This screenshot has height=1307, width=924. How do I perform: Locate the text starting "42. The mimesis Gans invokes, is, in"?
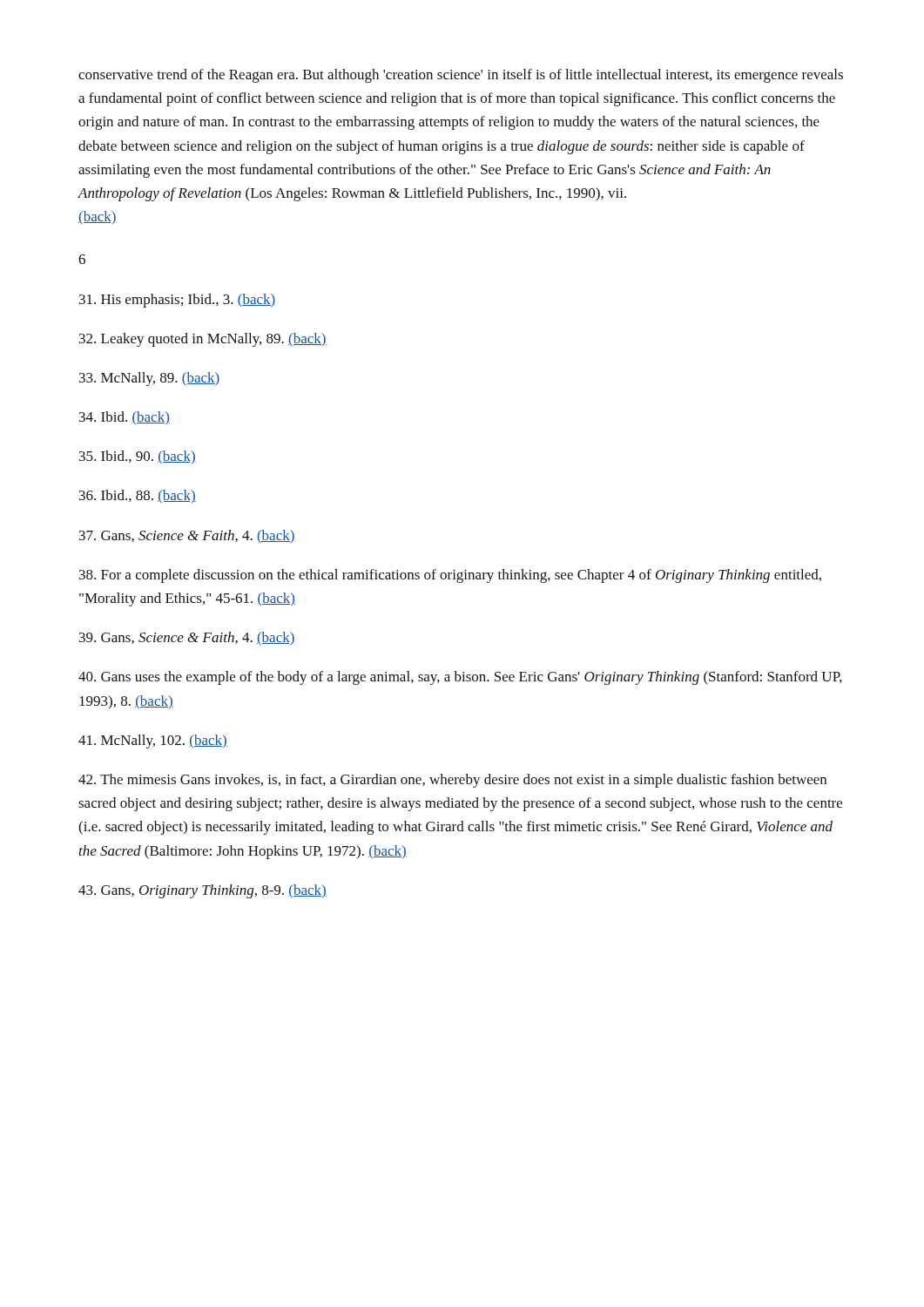pos(461,815)
